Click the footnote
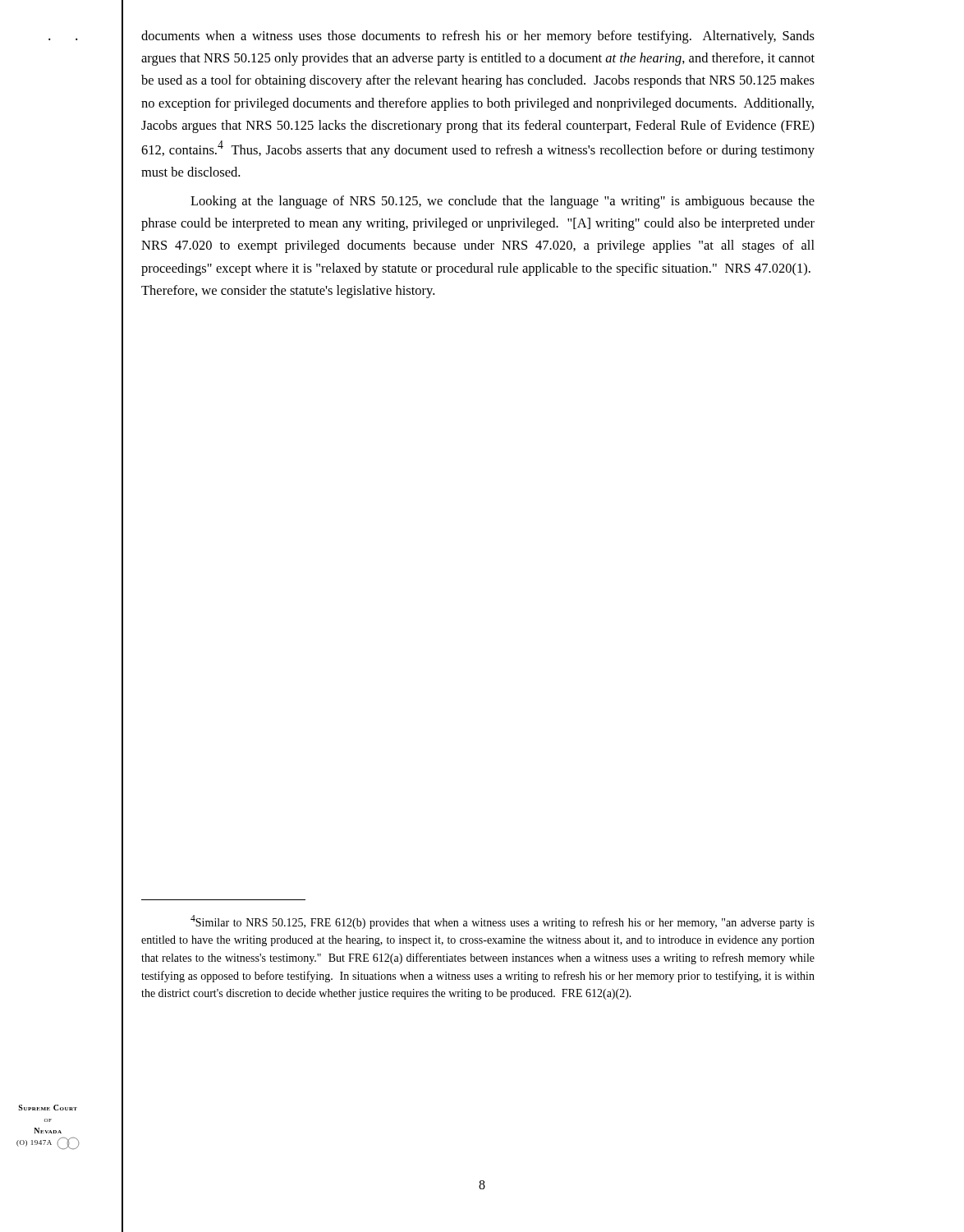964x1232 pixels. pos(478,957)
